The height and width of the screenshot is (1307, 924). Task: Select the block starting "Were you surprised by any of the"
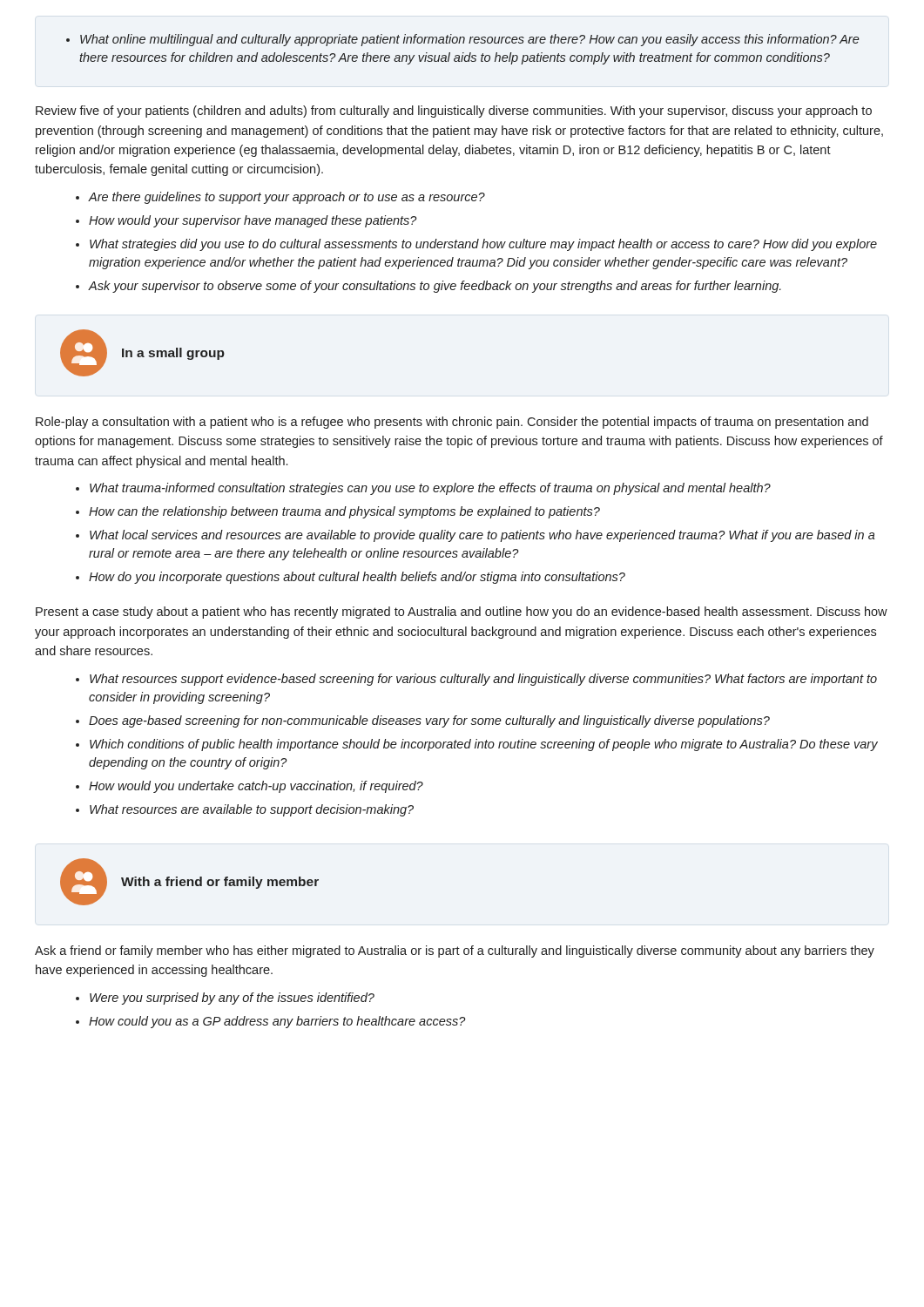click(232, 999)
